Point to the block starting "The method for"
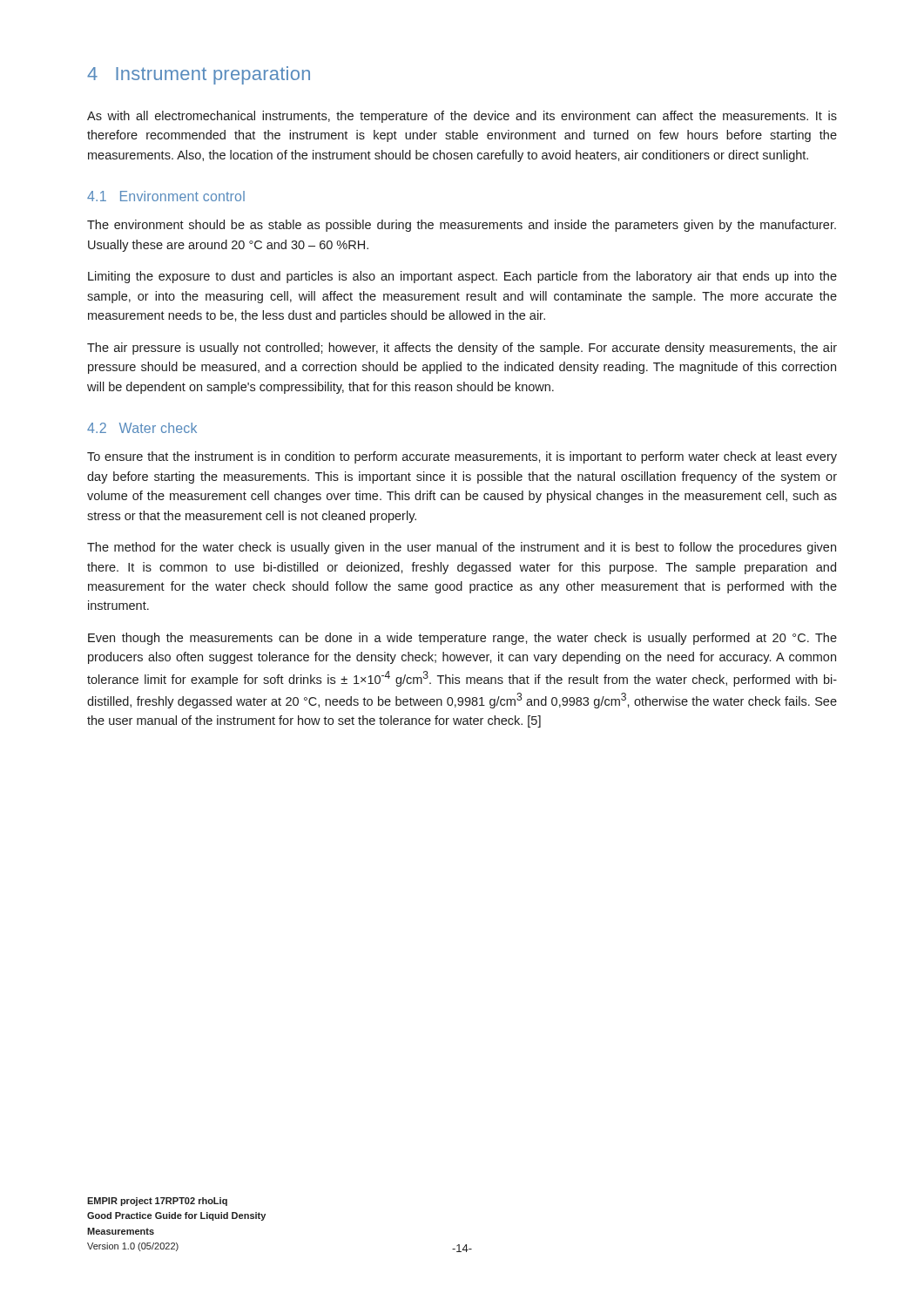Viewport: 924px width, 1307px height. [462, 577]
